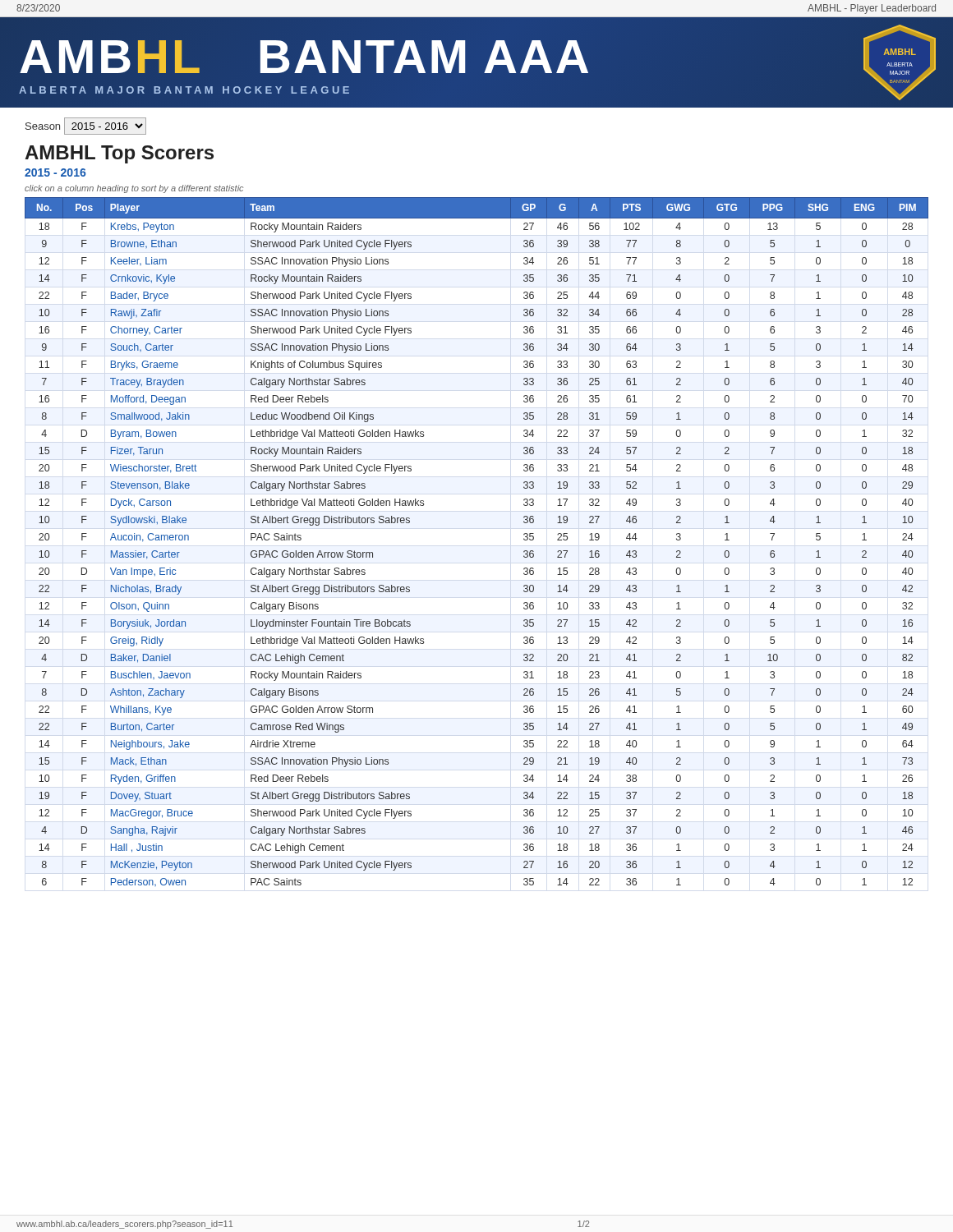The image size is (953, 1232).
Task: Find the block starting "Season 2015 - 2016"
Action: [x=85, y=126]
